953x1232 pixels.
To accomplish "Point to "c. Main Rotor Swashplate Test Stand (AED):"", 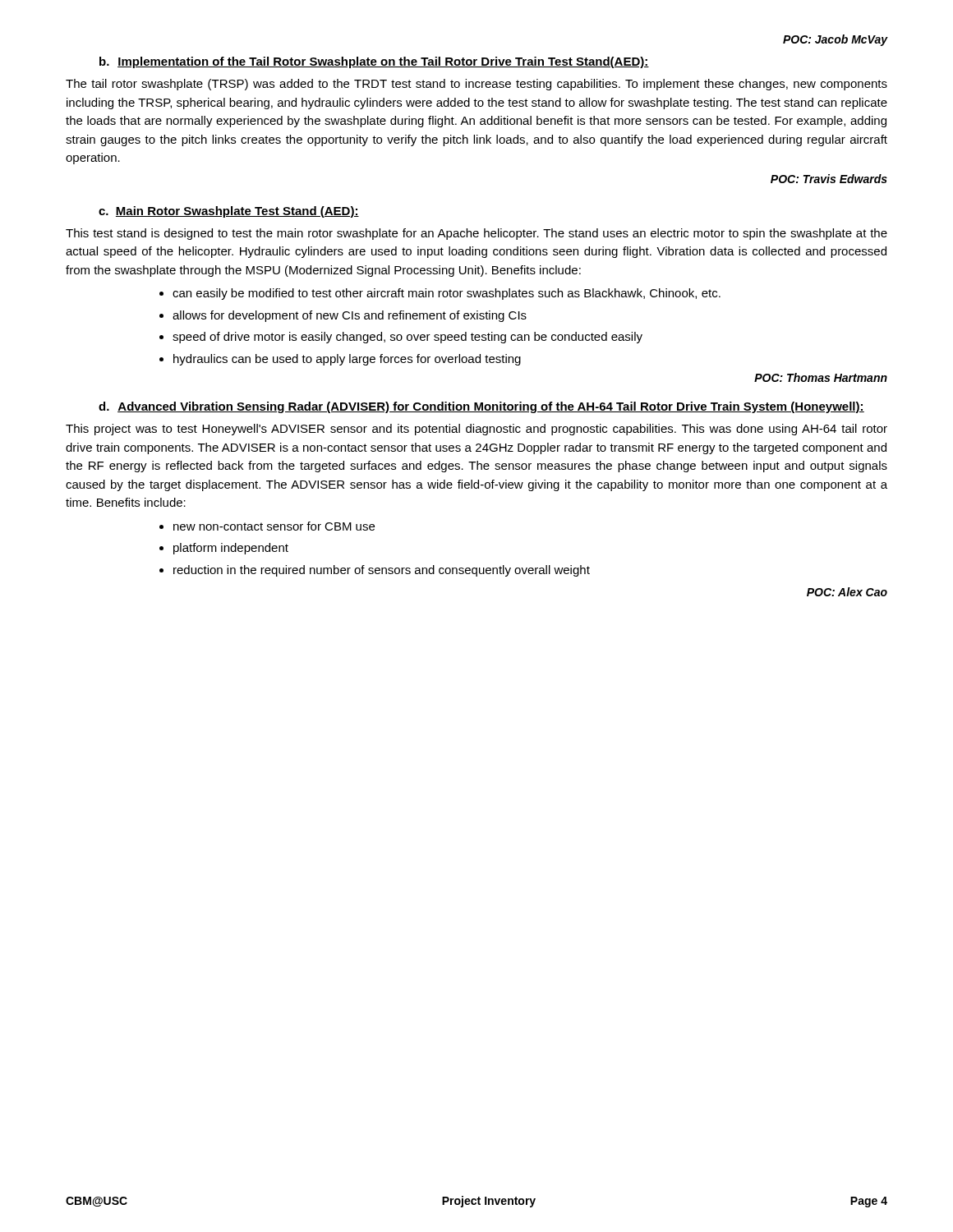I will [x=229, y=210].
